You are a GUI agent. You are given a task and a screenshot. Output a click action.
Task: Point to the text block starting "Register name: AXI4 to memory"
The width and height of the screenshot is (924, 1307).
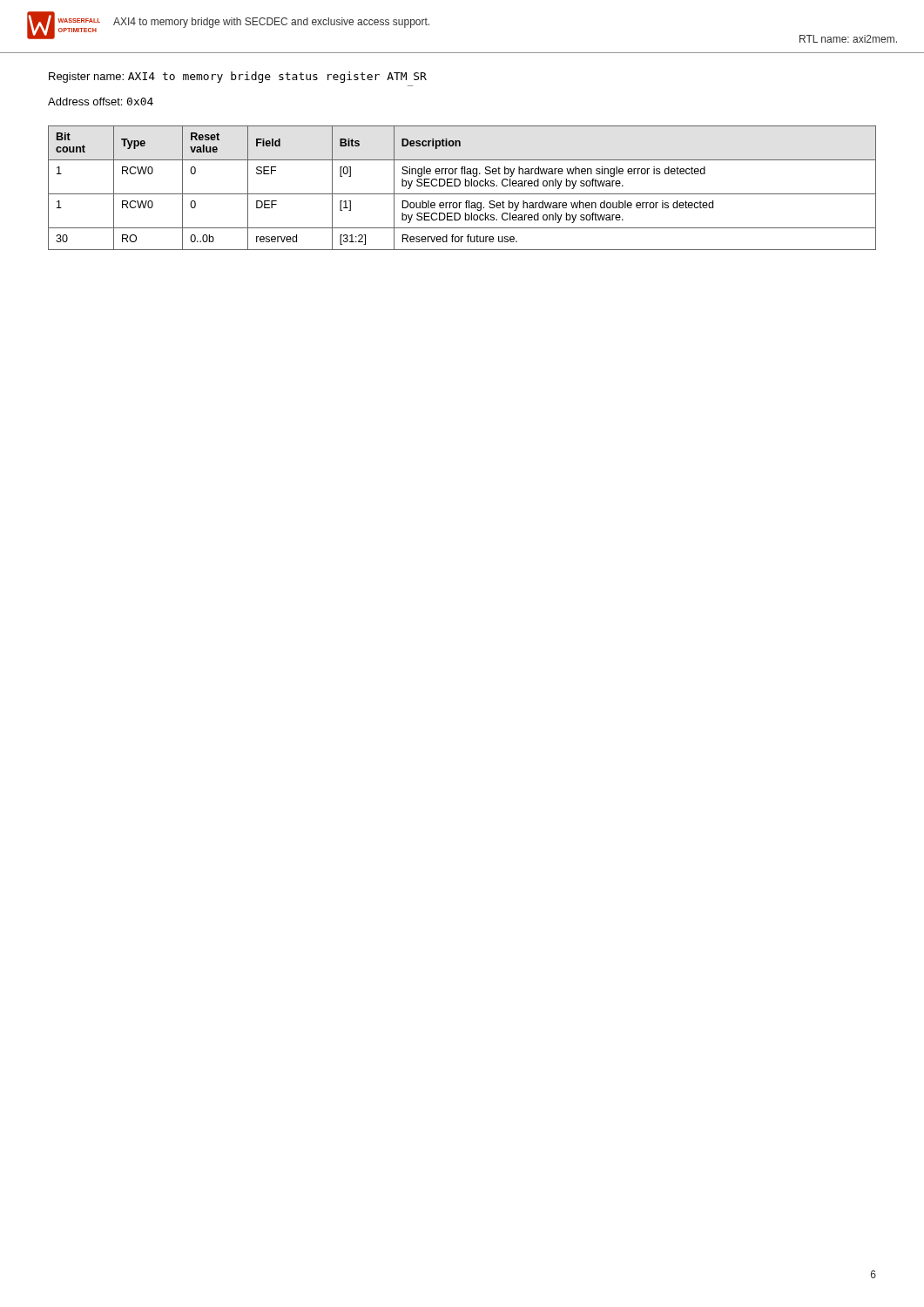click(237, 78)
